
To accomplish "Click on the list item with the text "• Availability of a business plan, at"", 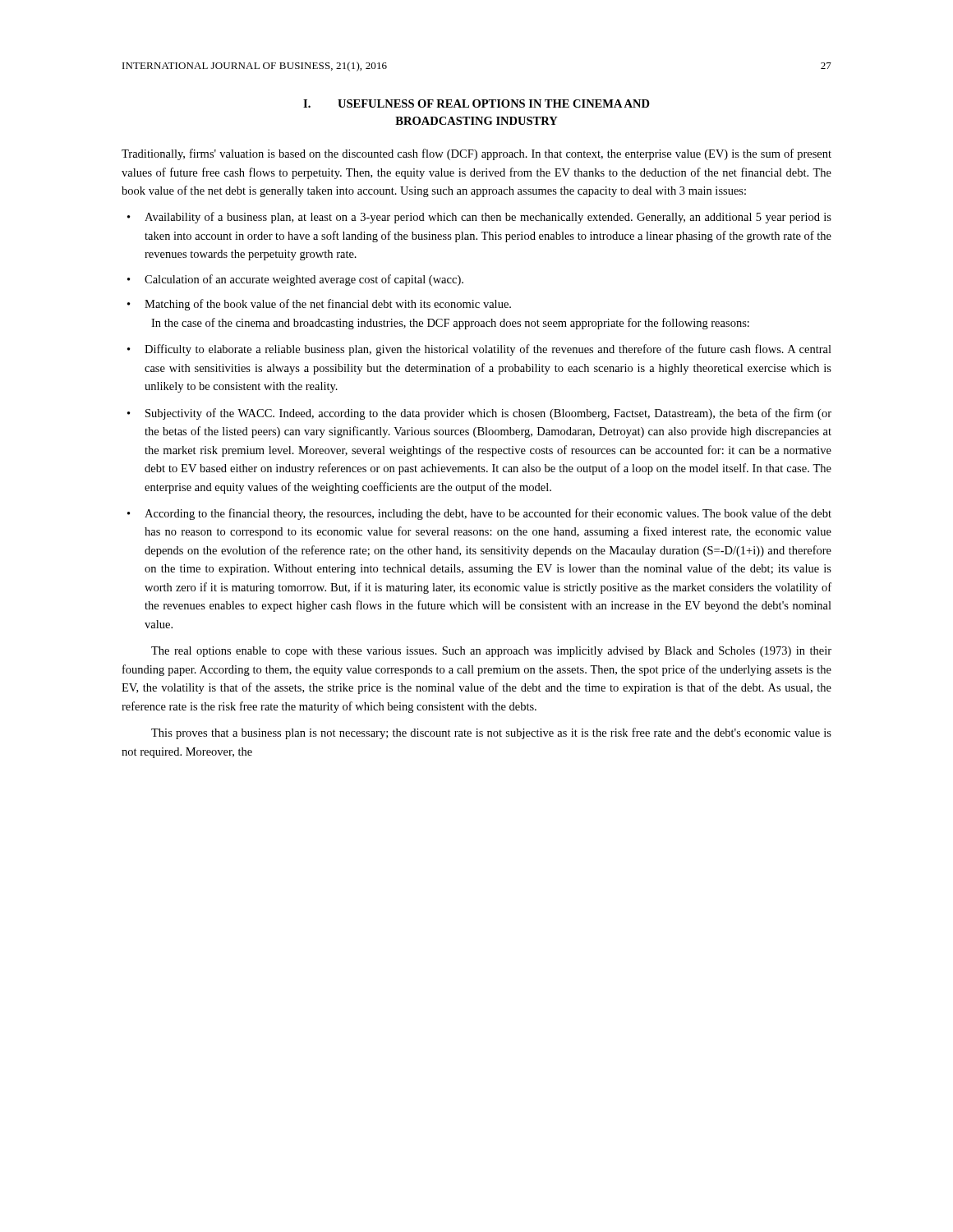I will click(x=479, y=234).
